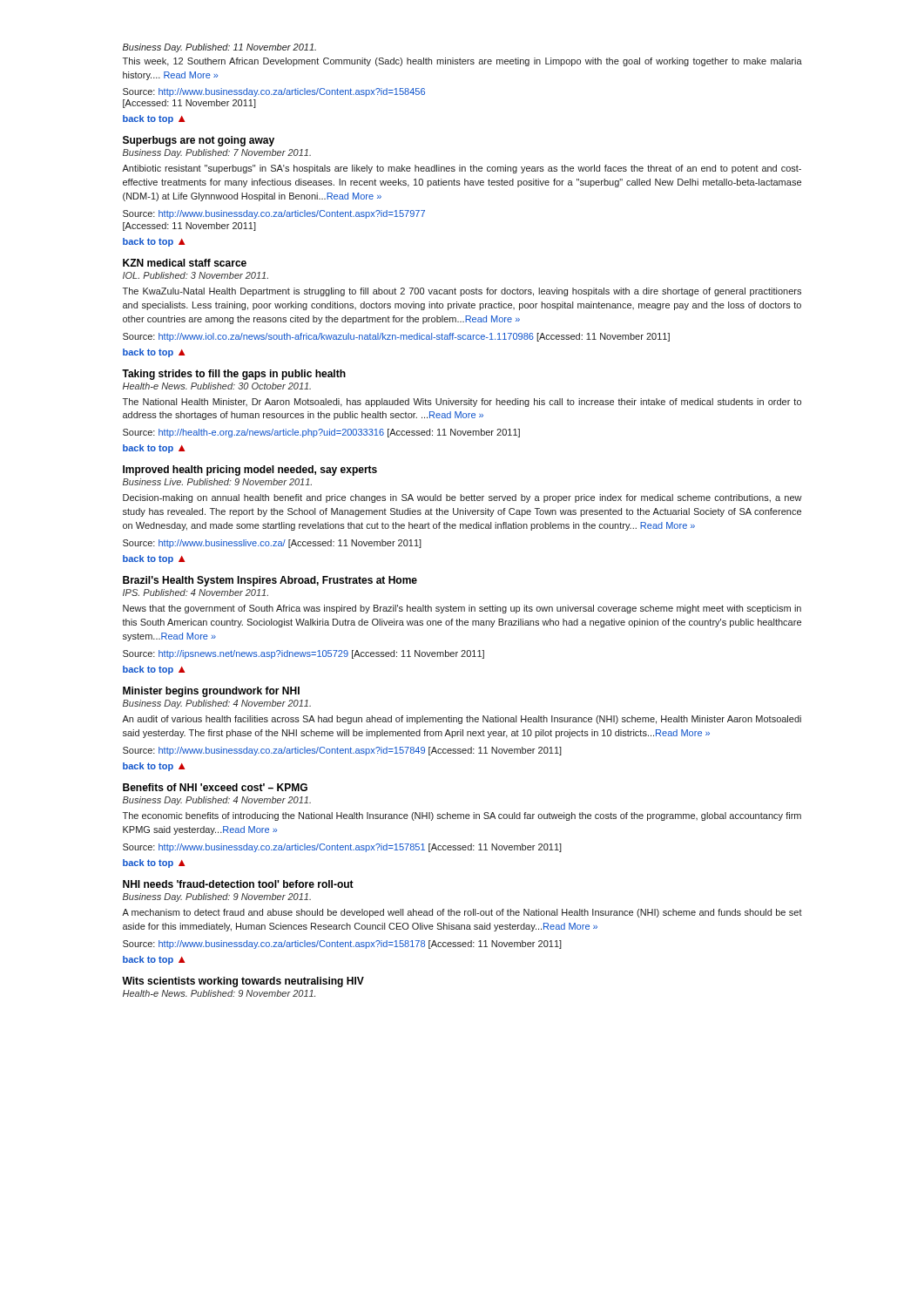
Task: Locate the text block with the text "An audit of various health facilities across SA"
Action: [462, 726]
